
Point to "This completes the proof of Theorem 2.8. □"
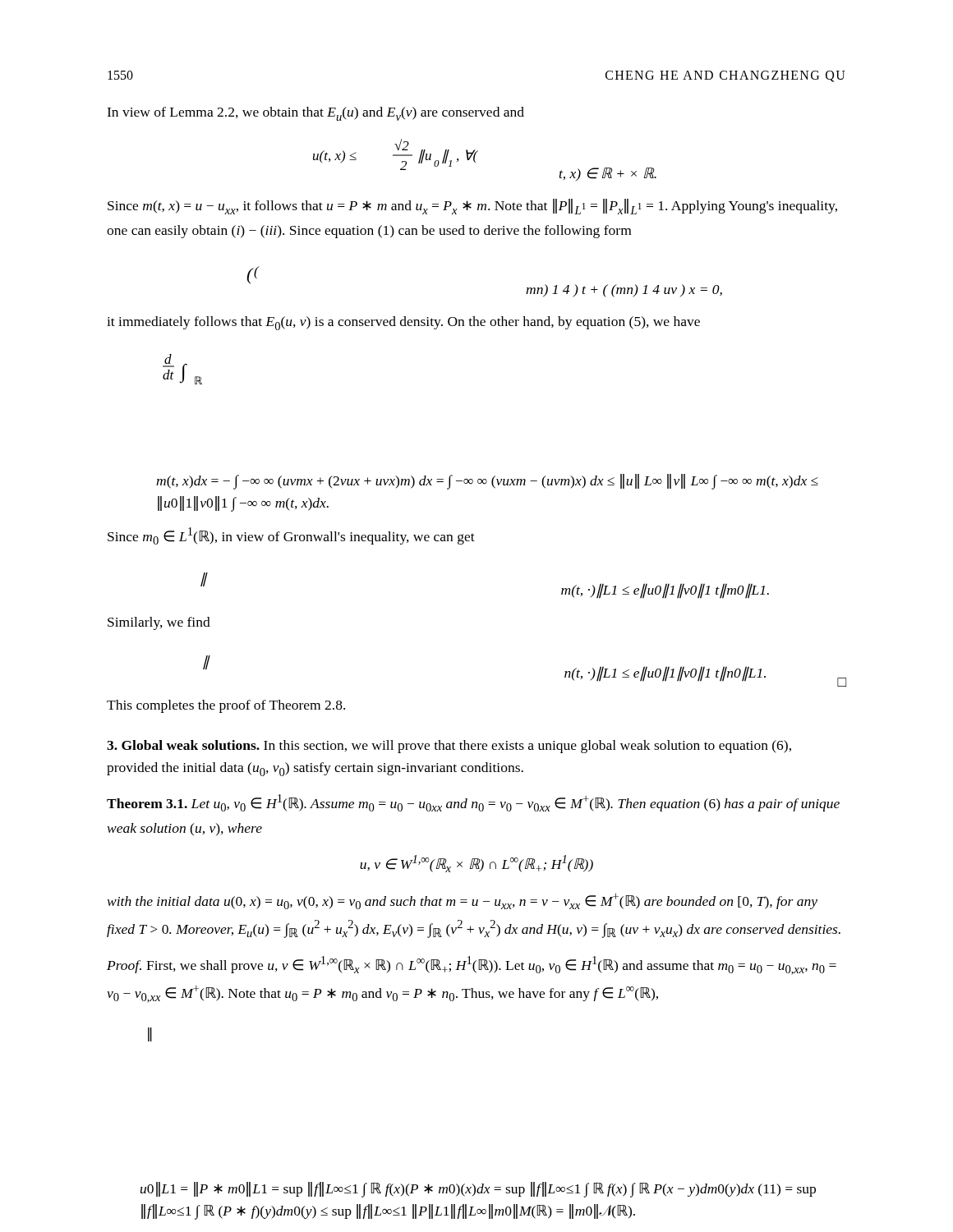pos(226,706)
